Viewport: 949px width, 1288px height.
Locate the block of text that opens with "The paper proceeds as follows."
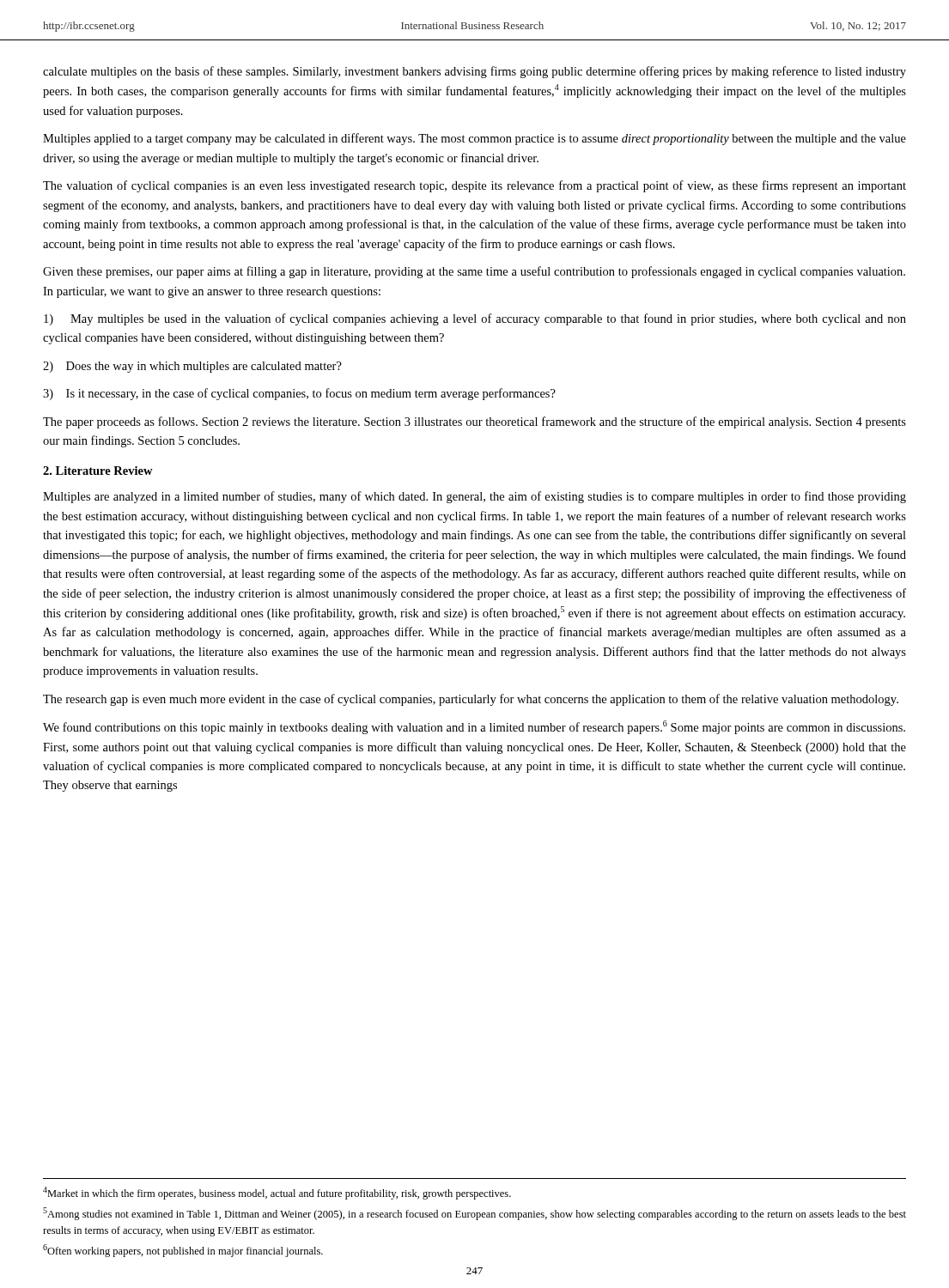pos(474,431)
